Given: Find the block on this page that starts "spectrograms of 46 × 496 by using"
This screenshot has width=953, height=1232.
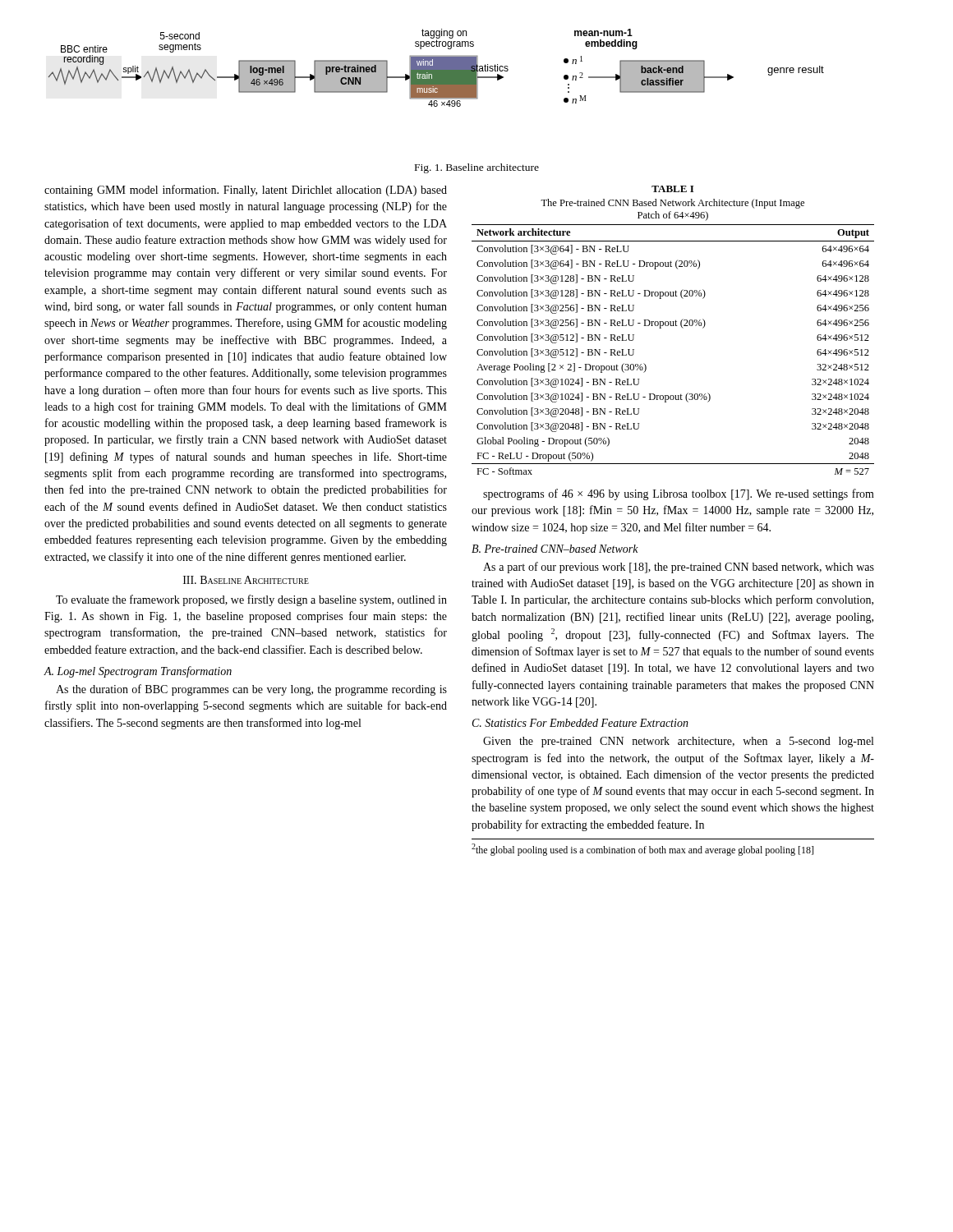Looking at the screenshot, I should [x=673, y=511].
